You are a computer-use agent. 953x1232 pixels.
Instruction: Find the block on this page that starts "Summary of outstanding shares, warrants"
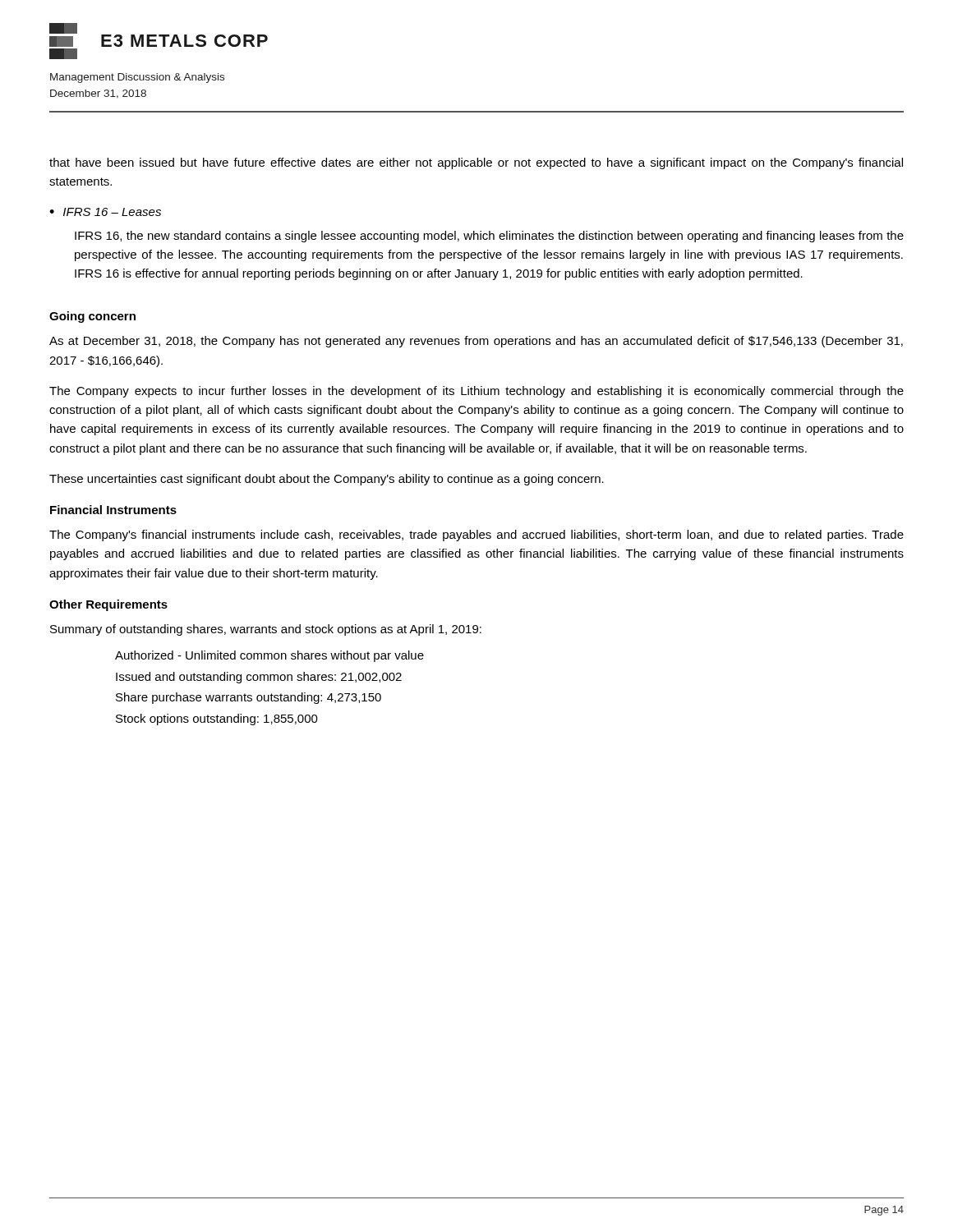coord(266,629)
